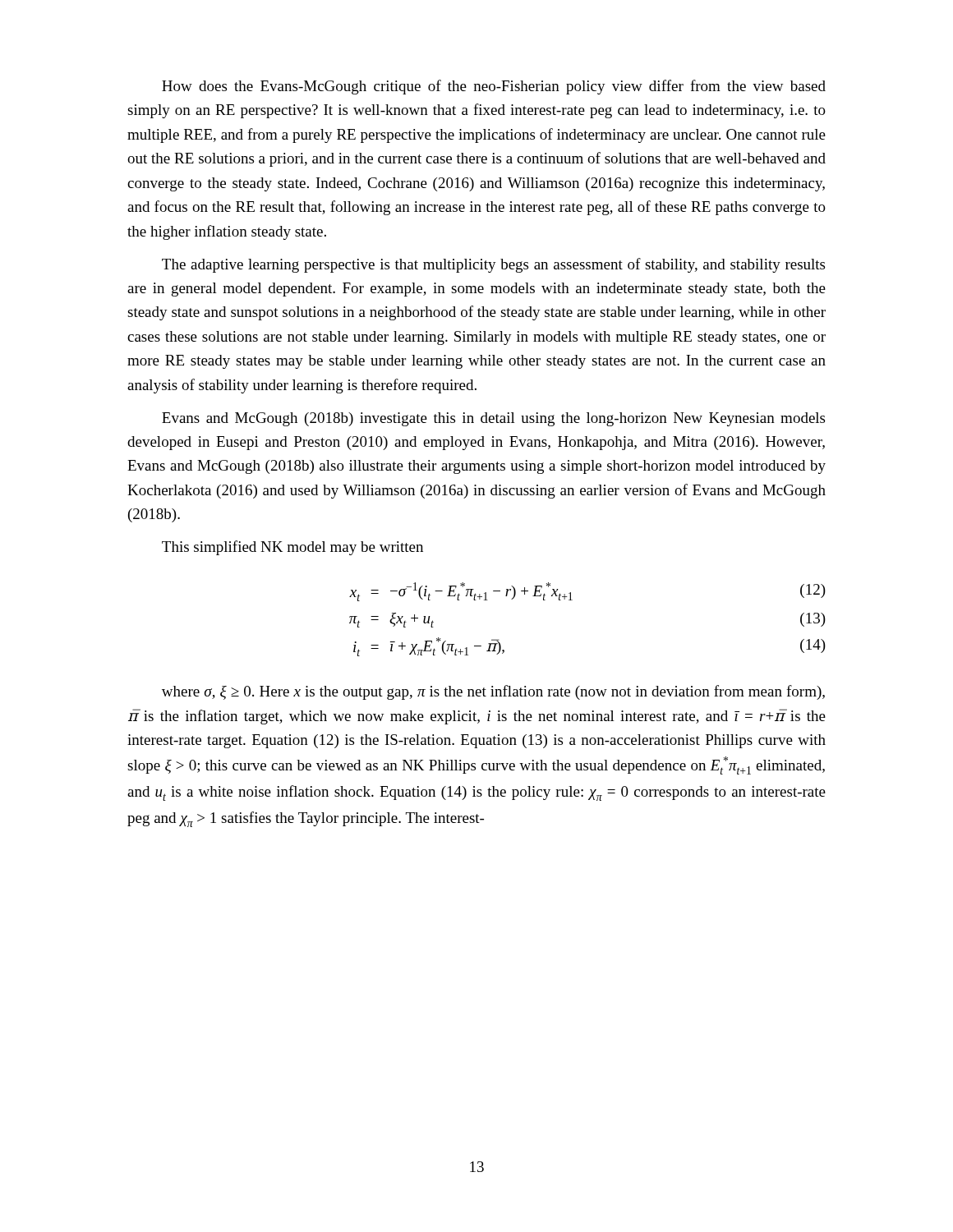The width and height of the screenshot is (953, 1232).
Task: Locate the block starting "it = ī + χπEt*(πt+1 − π̅), (14)"
Action: pos(476,648)
